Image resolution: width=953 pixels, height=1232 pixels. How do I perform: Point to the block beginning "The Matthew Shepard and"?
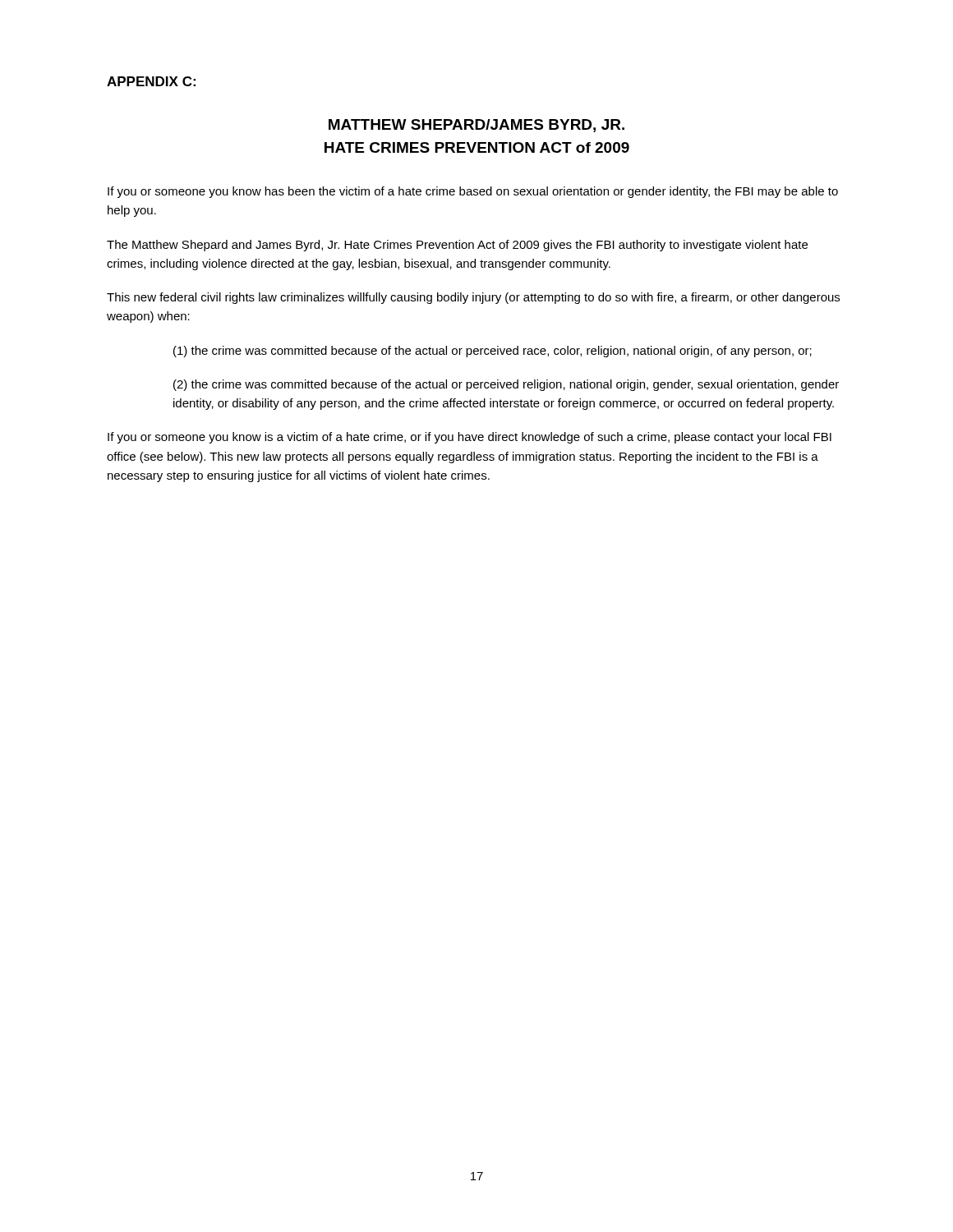click(x=458, y=254)
